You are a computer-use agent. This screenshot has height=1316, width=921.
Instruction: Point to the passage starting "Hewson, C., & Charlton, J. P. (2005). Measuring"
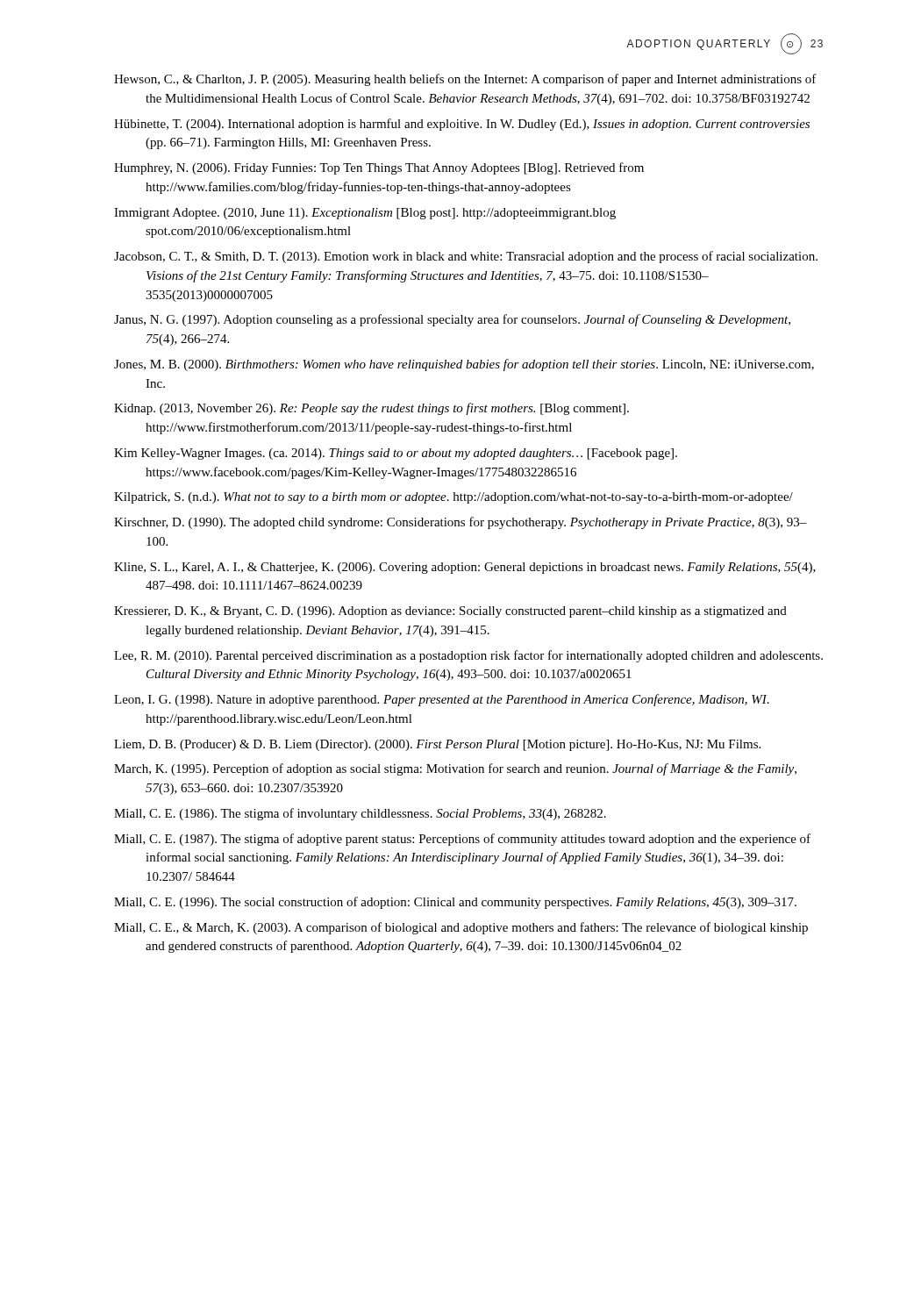tap(465, 89)
